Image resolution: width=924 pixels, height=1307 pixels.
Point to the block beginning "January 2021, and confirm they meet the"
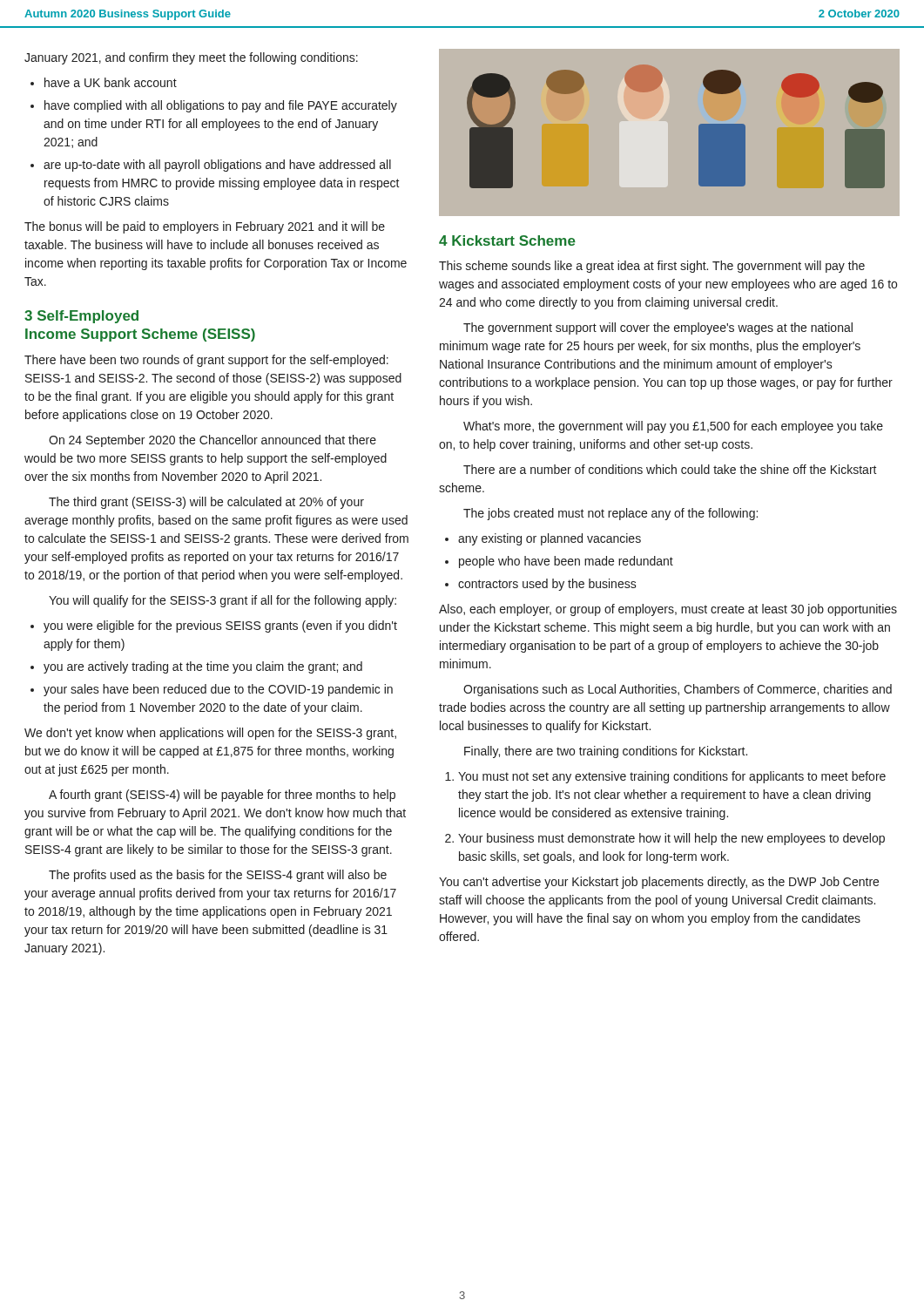coord(217,58)
